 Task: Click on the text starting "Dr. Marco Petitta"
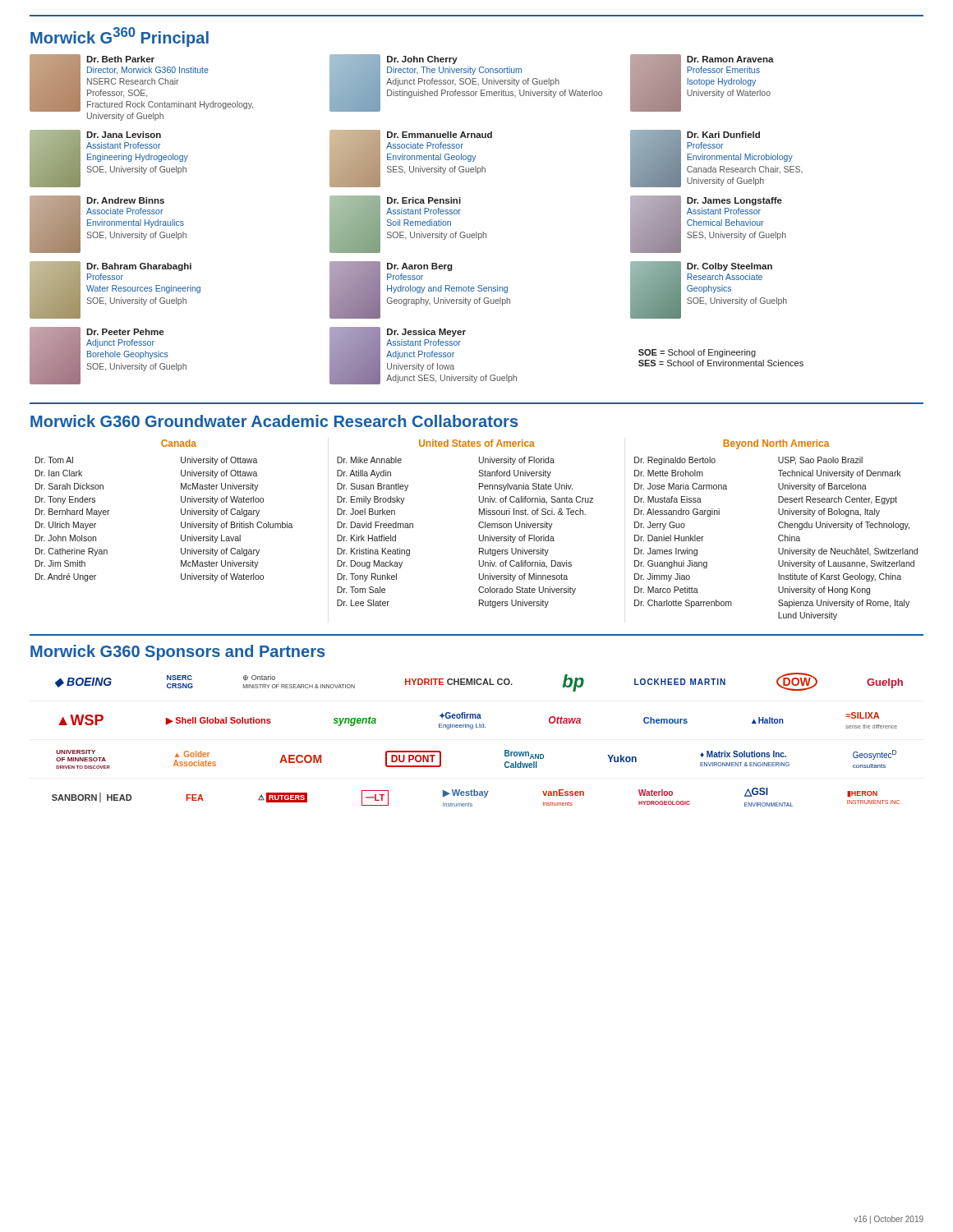666,590
